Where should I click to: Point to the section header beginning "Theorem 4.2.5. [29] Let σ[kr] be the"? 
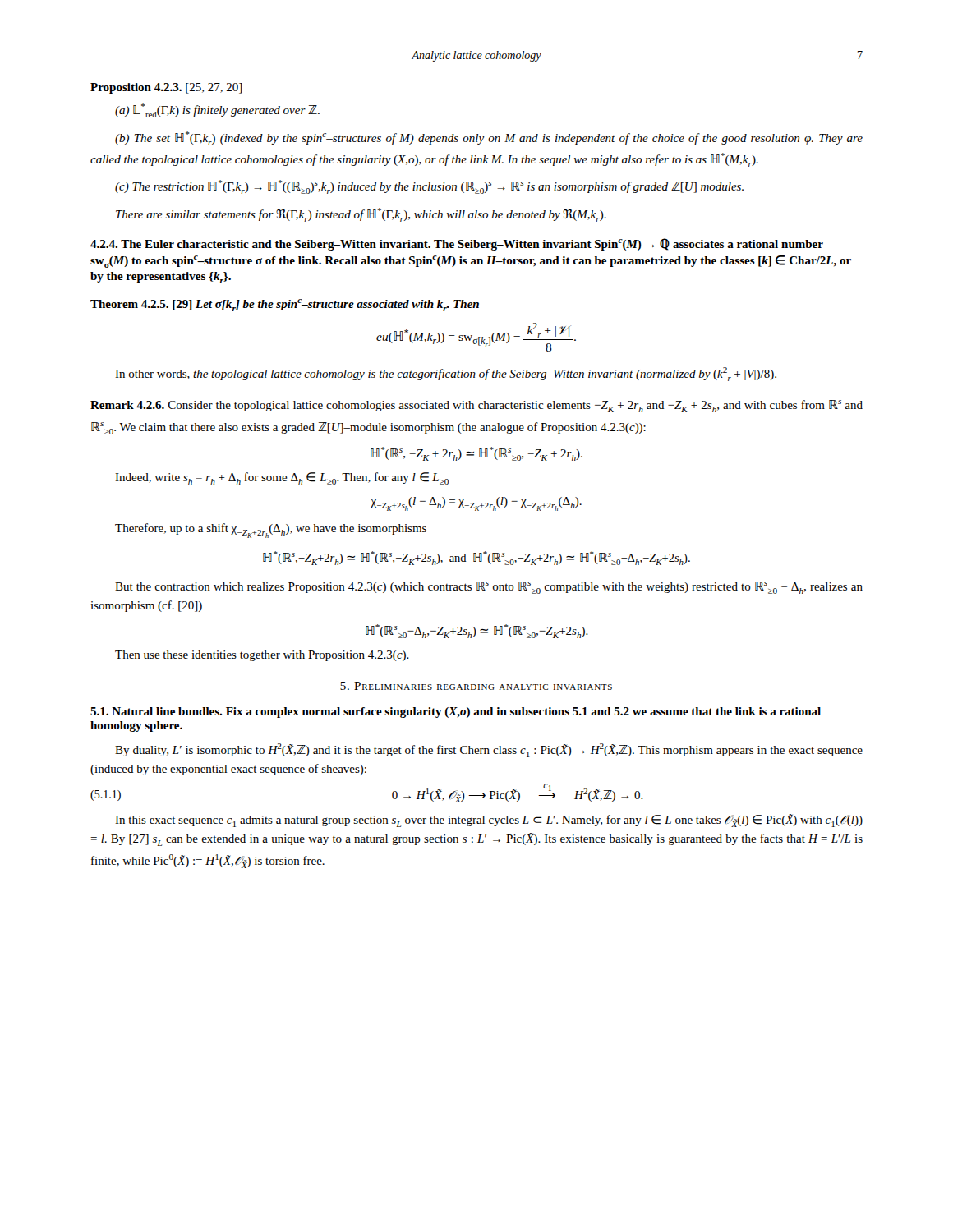285,304
